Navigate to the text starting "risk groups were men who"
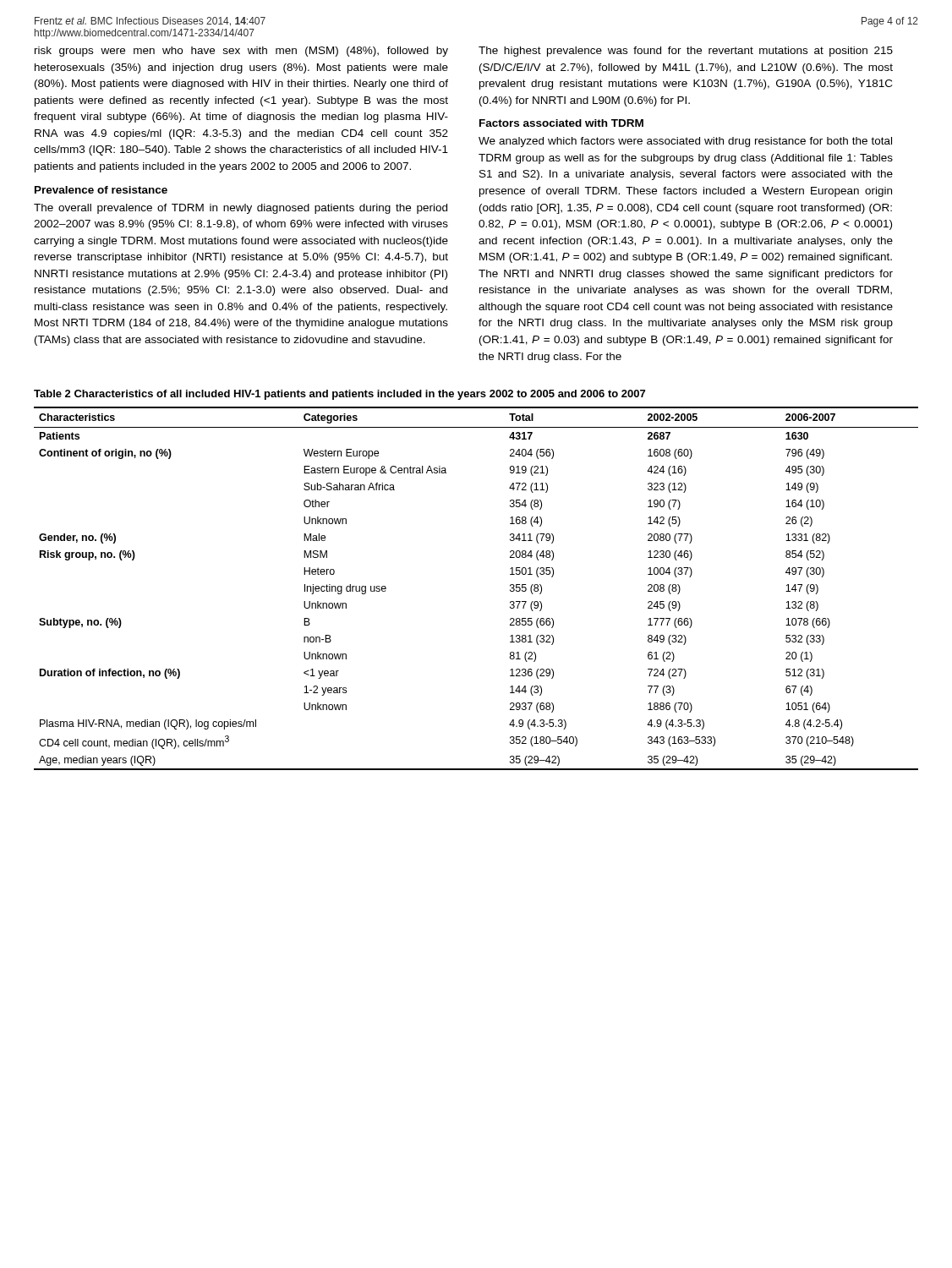The height and width of the screenshot is (1268, 952). [x=241, y=108]
